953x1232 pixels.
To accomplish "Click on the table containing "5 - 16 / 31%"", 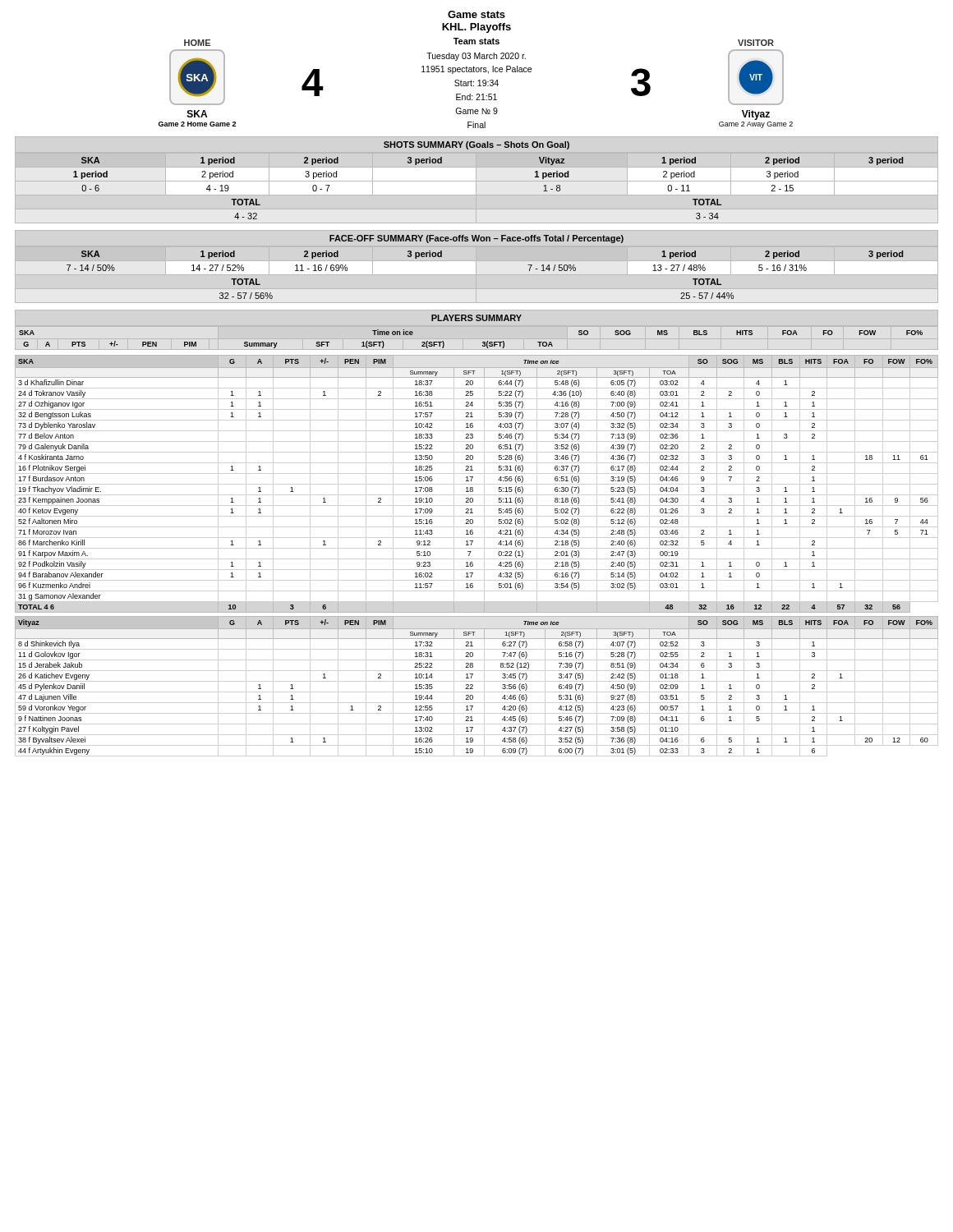I will click(476, 275).
